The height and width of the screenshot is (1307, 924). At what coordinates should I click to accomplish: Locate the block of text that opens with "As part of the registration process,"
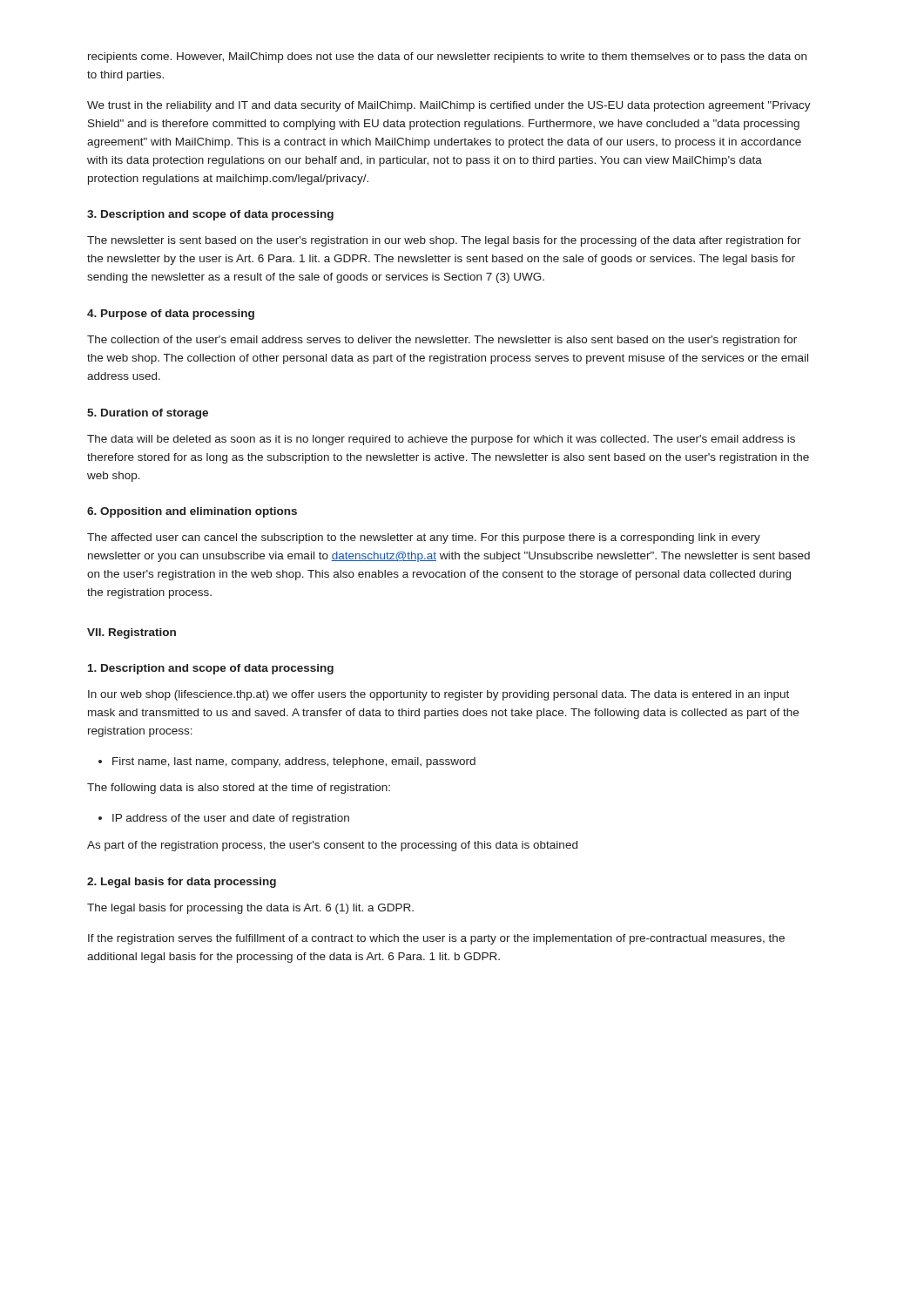333,845
